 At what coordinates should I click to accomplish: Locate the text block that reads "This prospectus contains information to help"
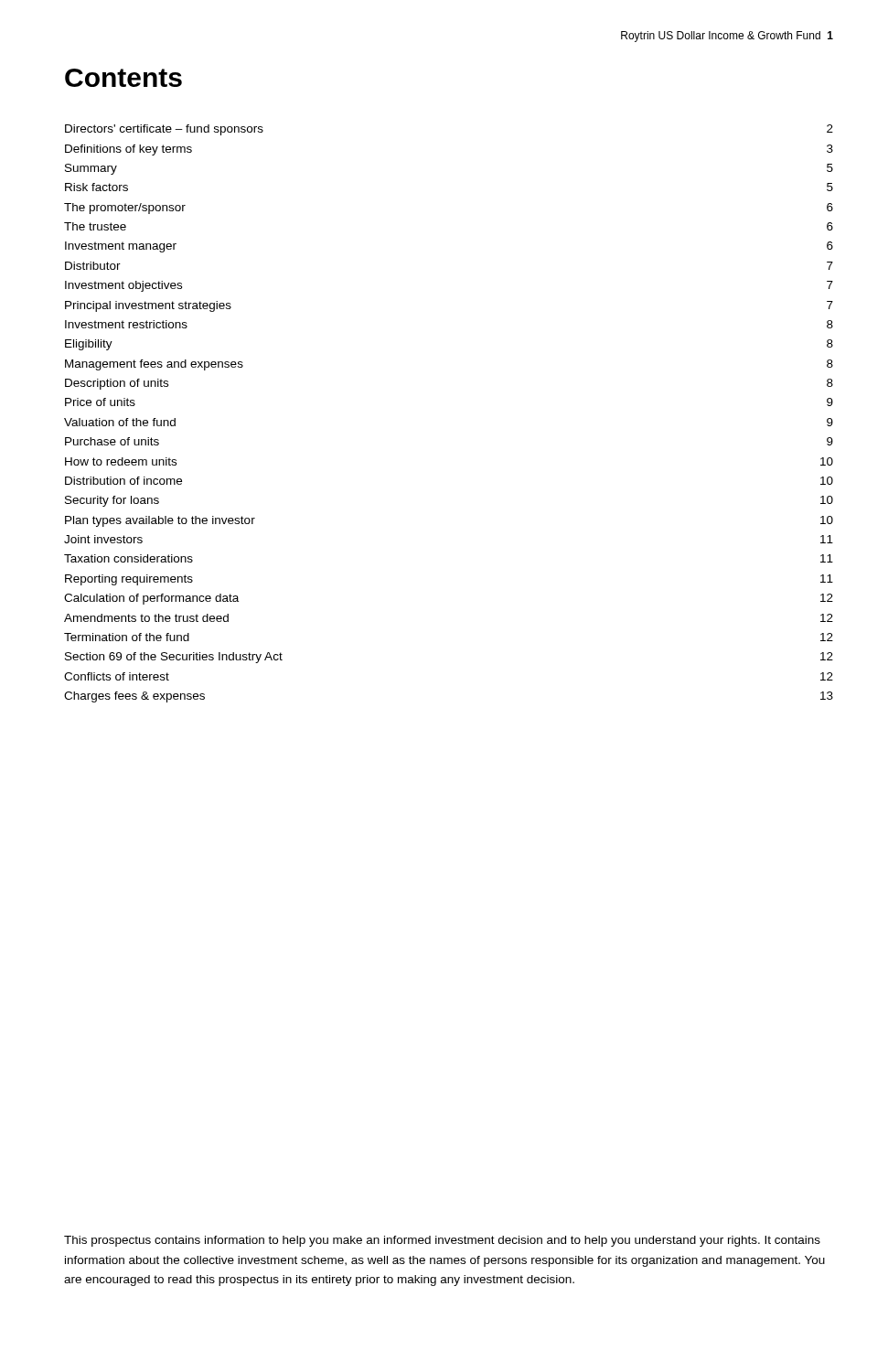coord(445,1260)
